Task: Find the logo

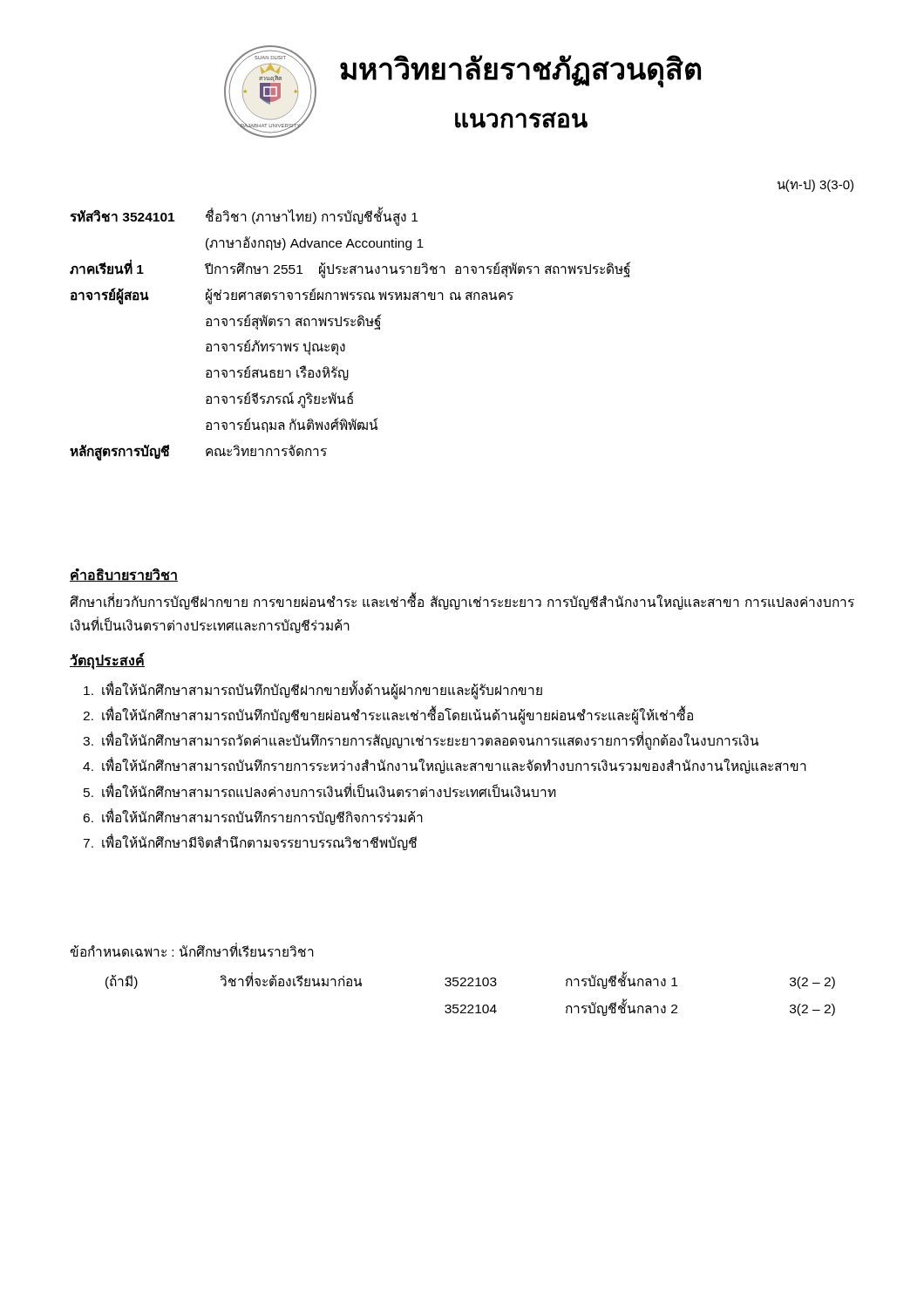Action: pos(270,92)
